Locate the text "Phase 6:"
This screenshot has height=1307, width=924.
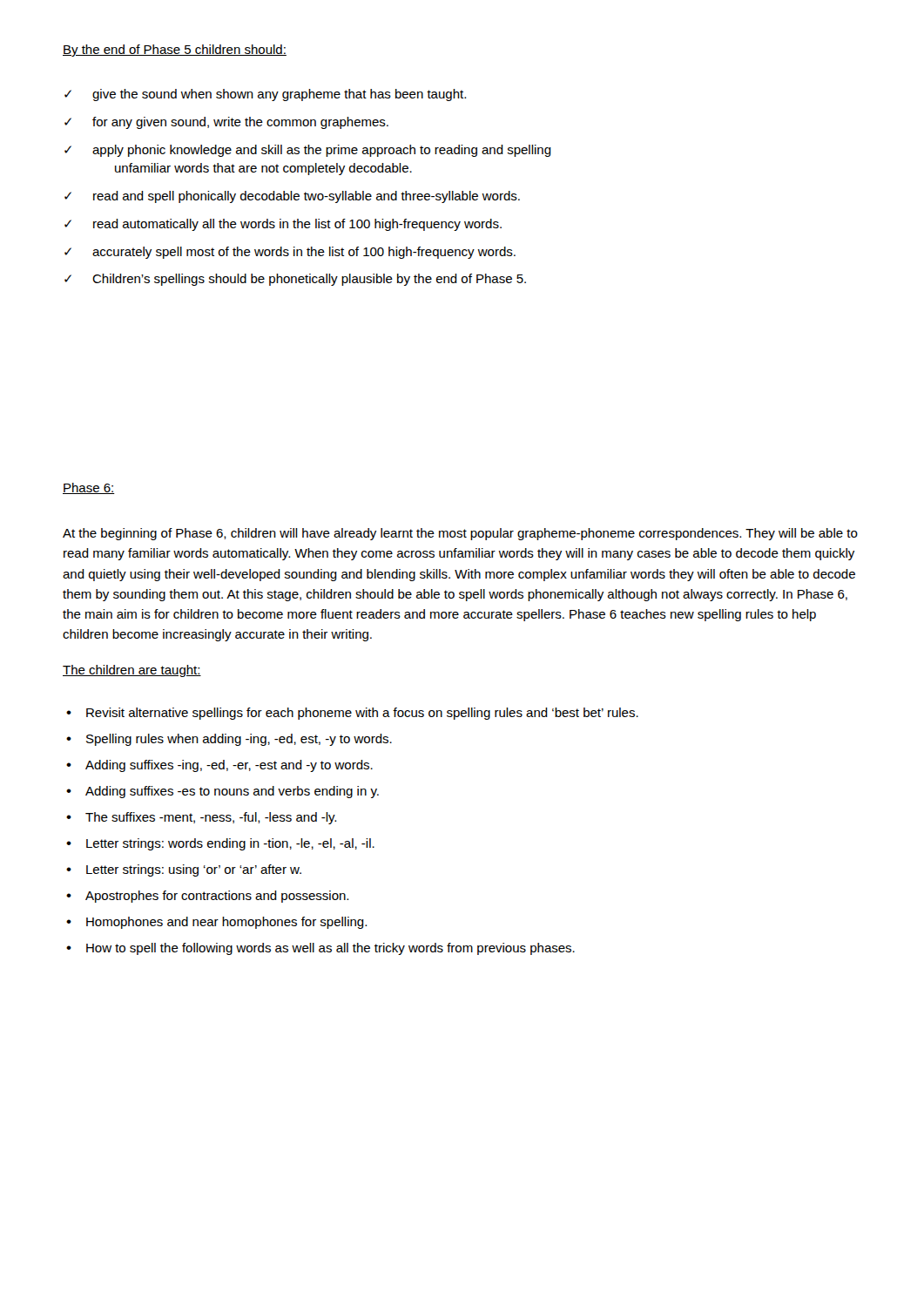point(89,488)
